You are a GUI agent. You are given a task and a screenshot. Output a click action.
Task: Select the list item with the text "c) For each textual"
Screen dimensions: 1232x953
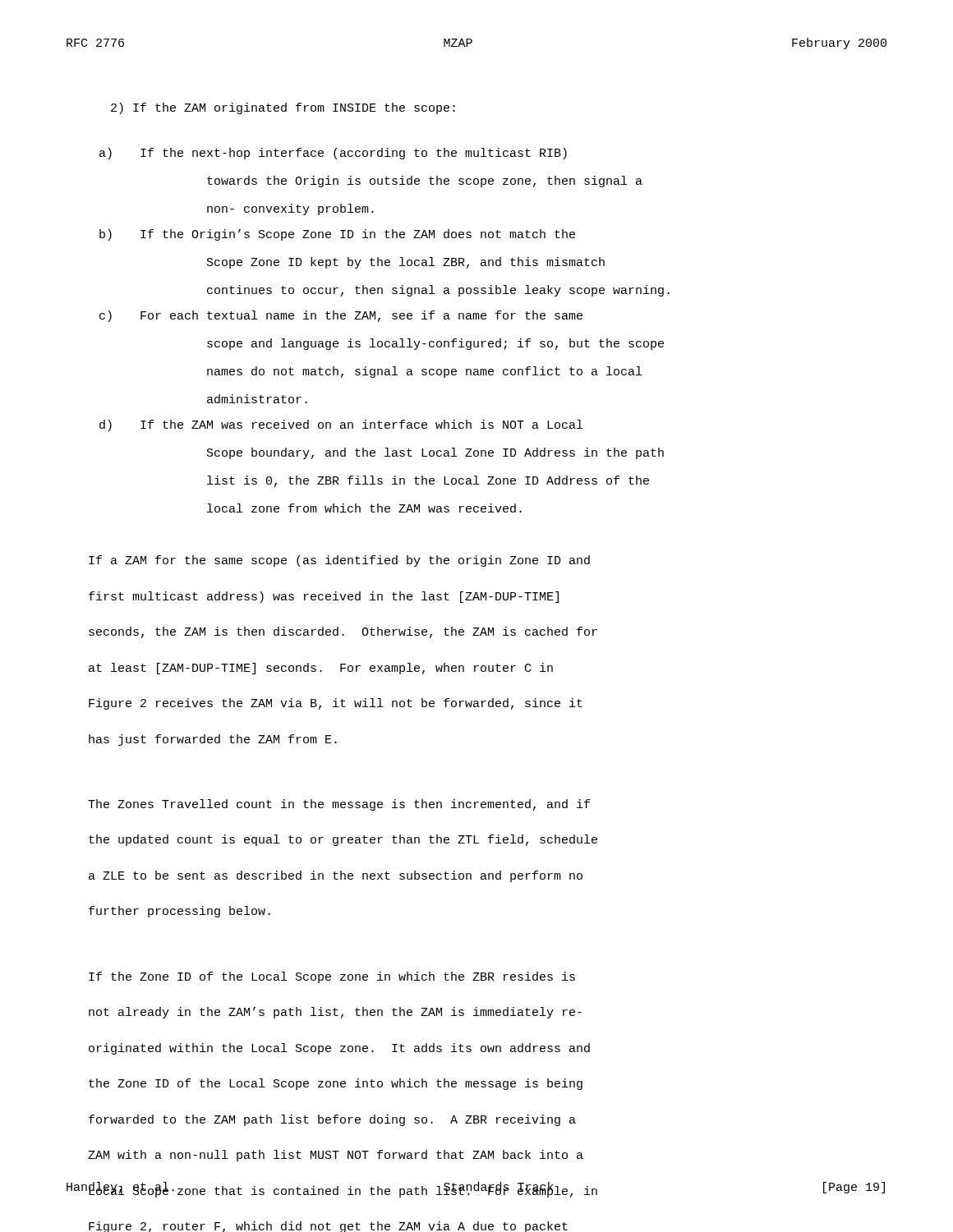(x=493, y=359)
